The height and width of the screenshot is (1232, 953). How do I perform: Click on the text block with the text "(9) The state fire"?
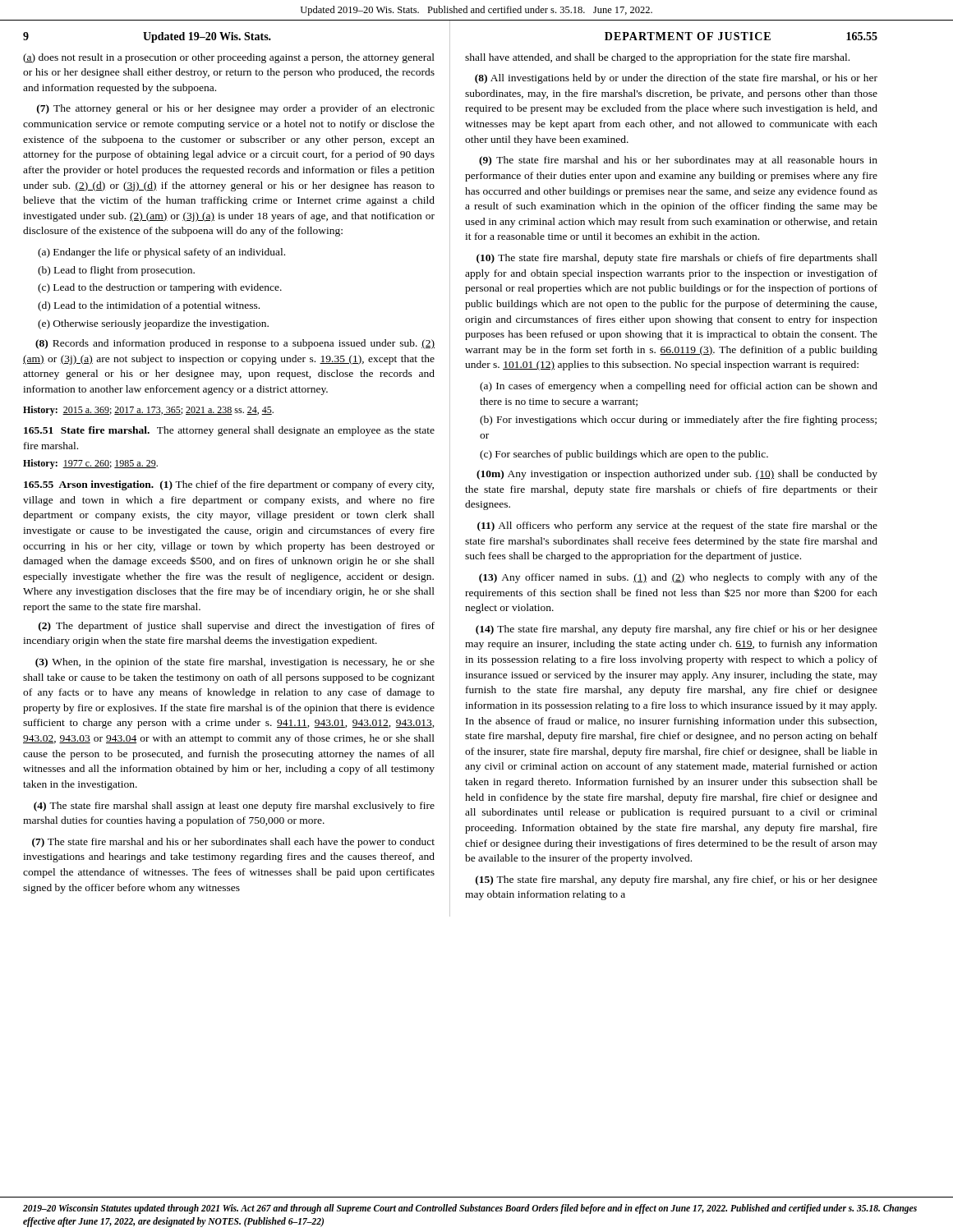point(671,199)
